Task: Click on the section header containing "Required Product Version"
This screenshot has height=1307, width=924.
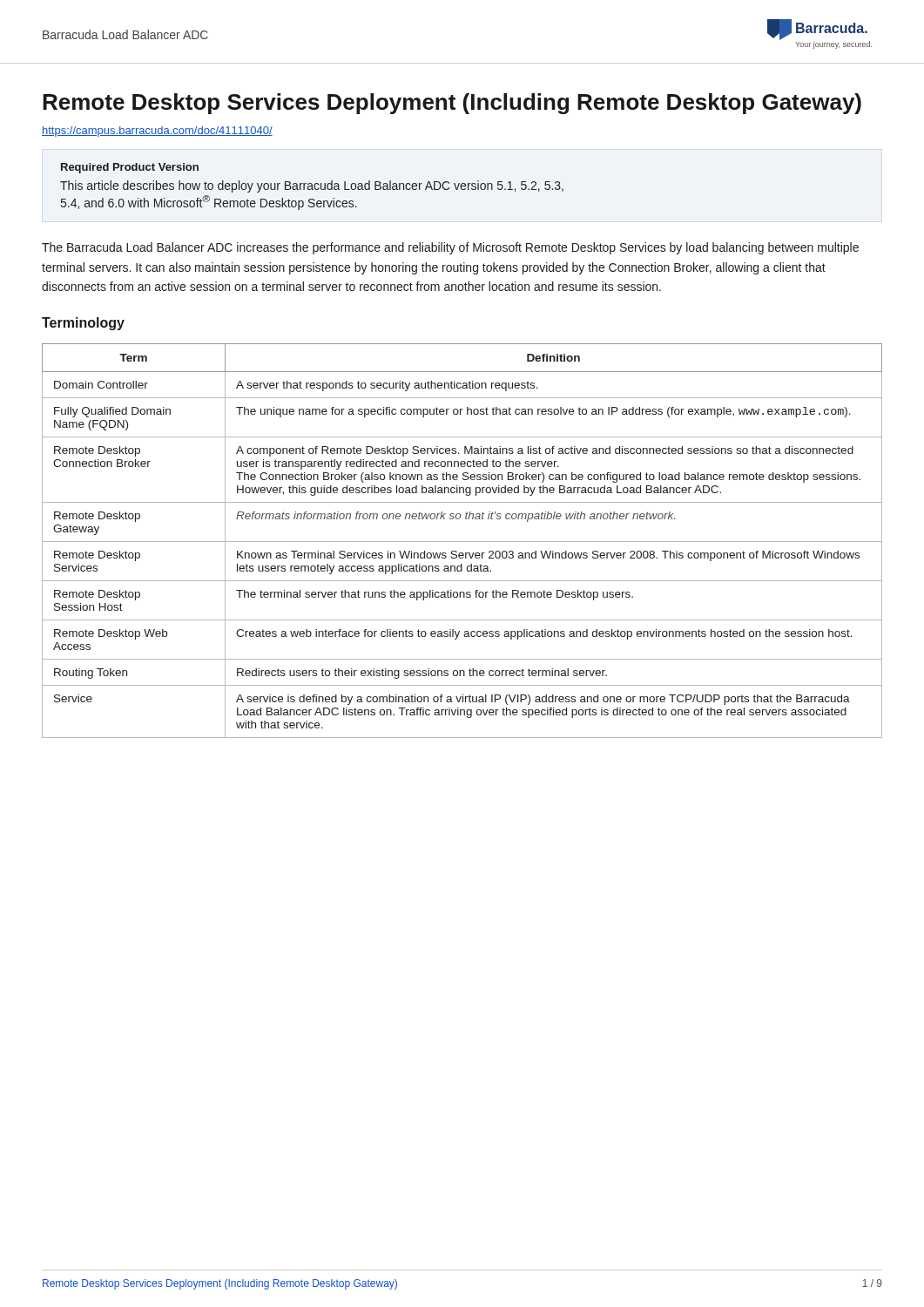Action: [130, 166]
